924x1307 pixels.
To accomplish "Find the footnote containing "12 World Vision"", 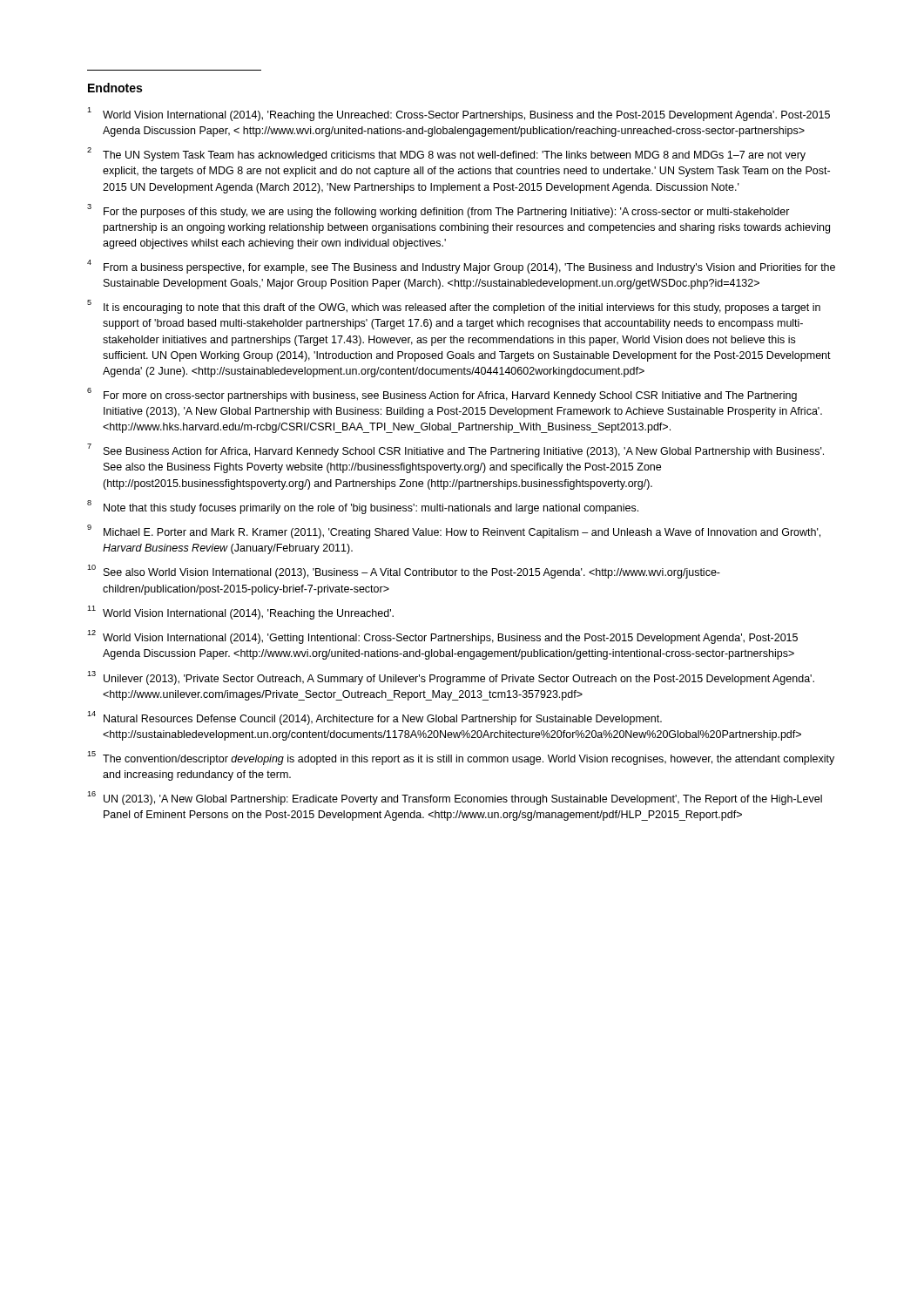I will click(x=462, y=646).
